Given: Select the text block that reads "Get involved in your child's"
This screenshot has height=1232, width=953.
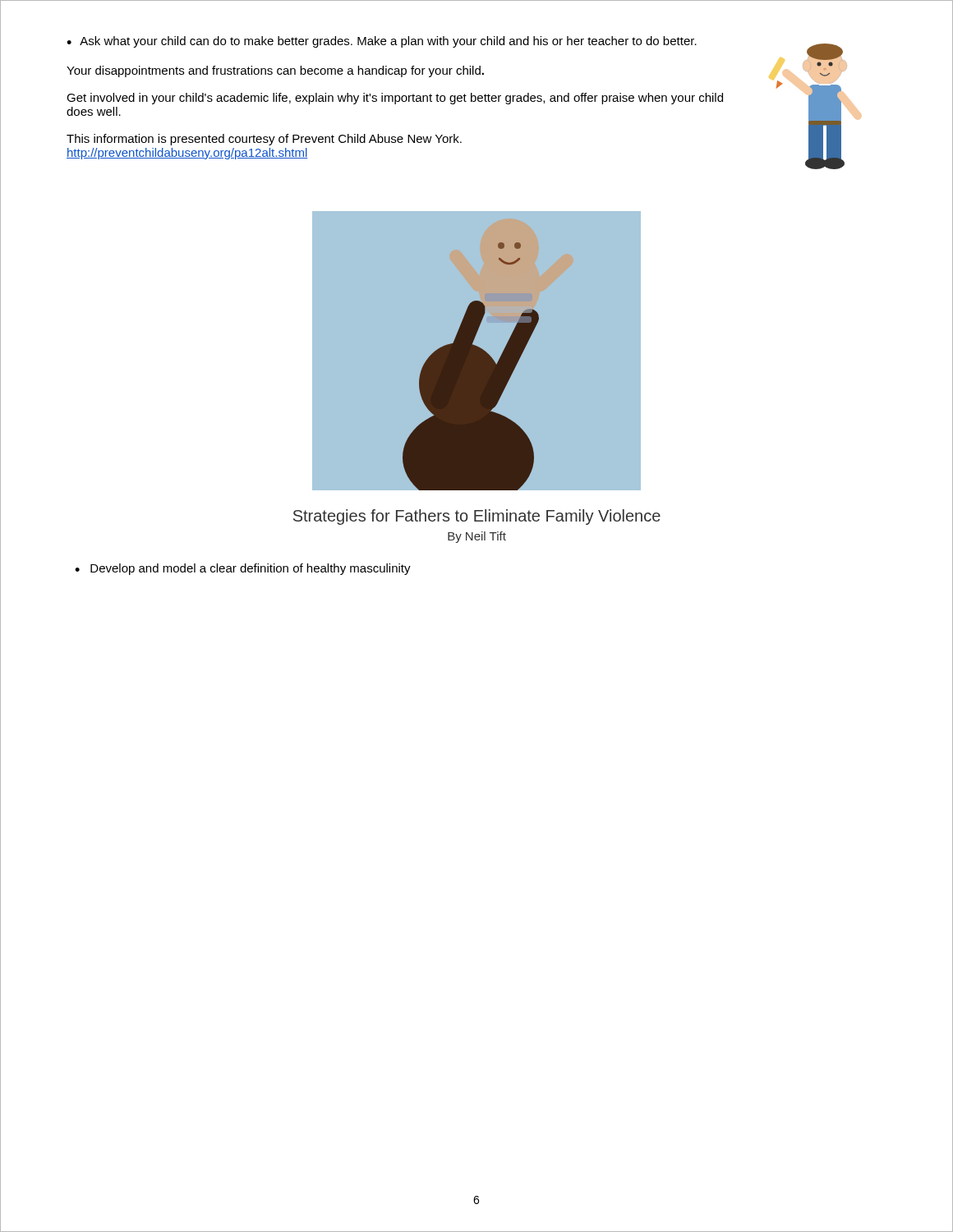Looking at the screenshot, I should tap(395, 104).
